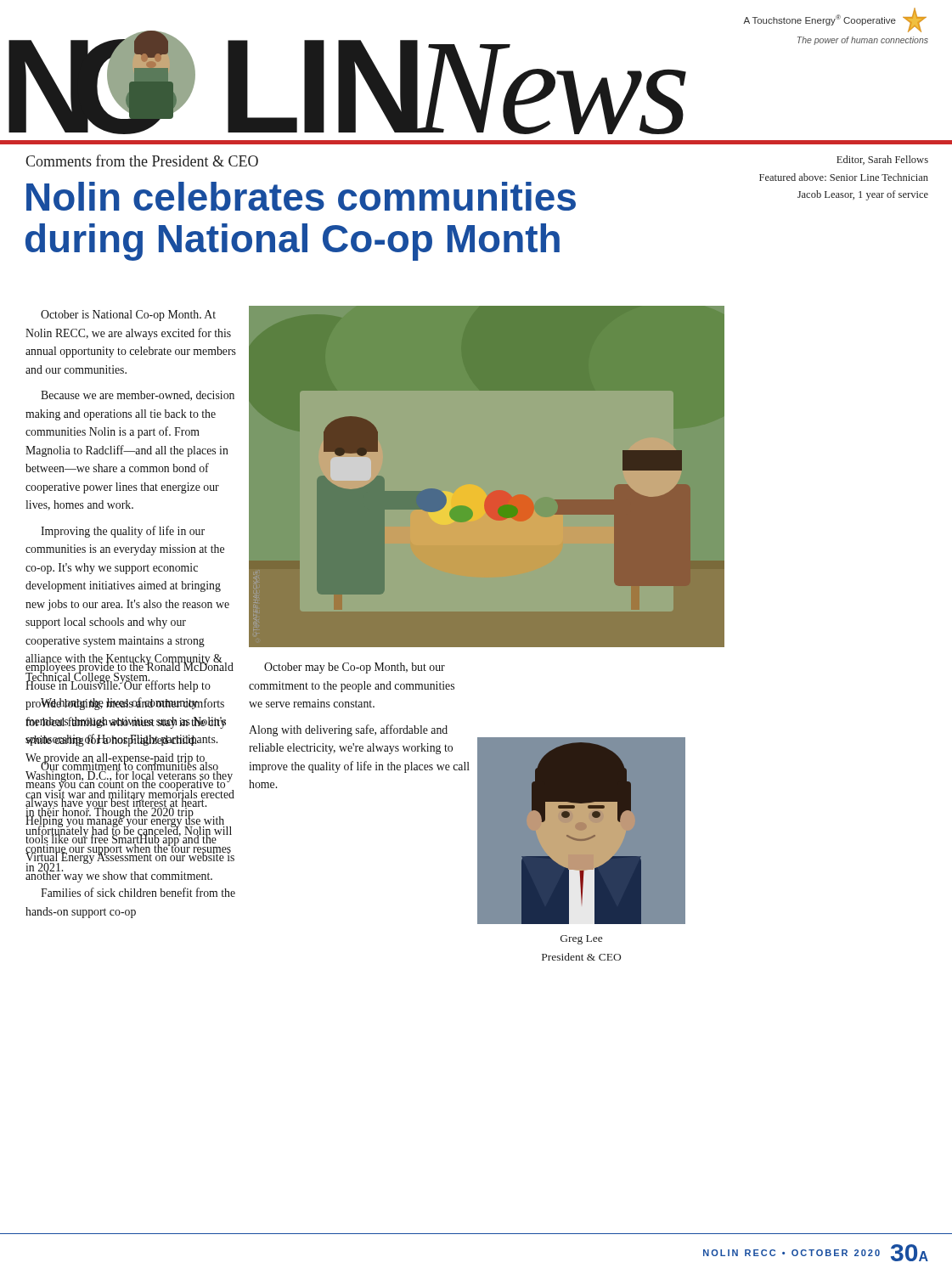This screenshot has height=1274, width=952.
Task: Select the title
Action: coord(301,218)
